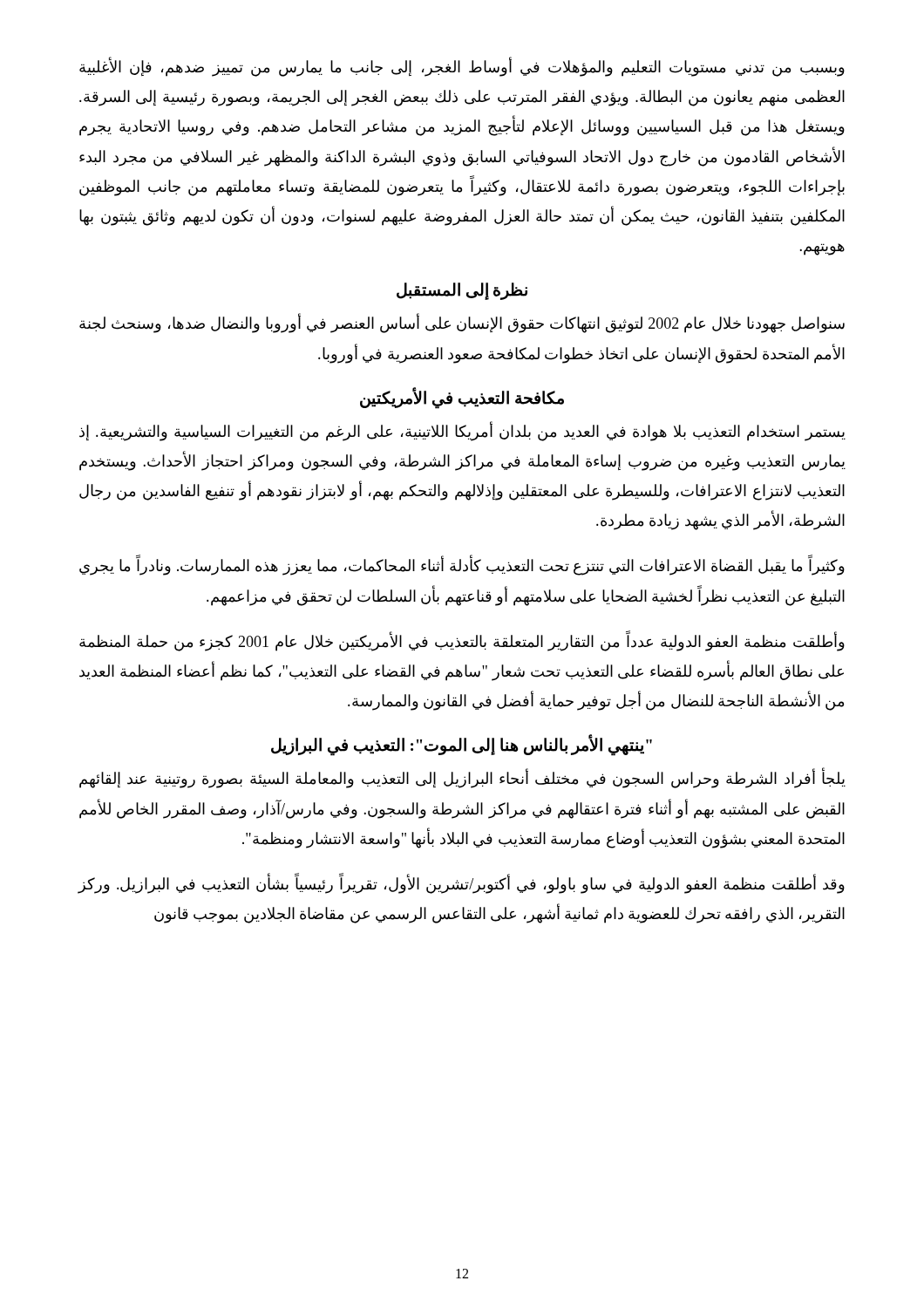Navigate to the text starting "سنواصل جهودنا خلال عام 2002 لتوثيق انتهاكات"
924x1308 pixels.
click(x=462, y=339)
